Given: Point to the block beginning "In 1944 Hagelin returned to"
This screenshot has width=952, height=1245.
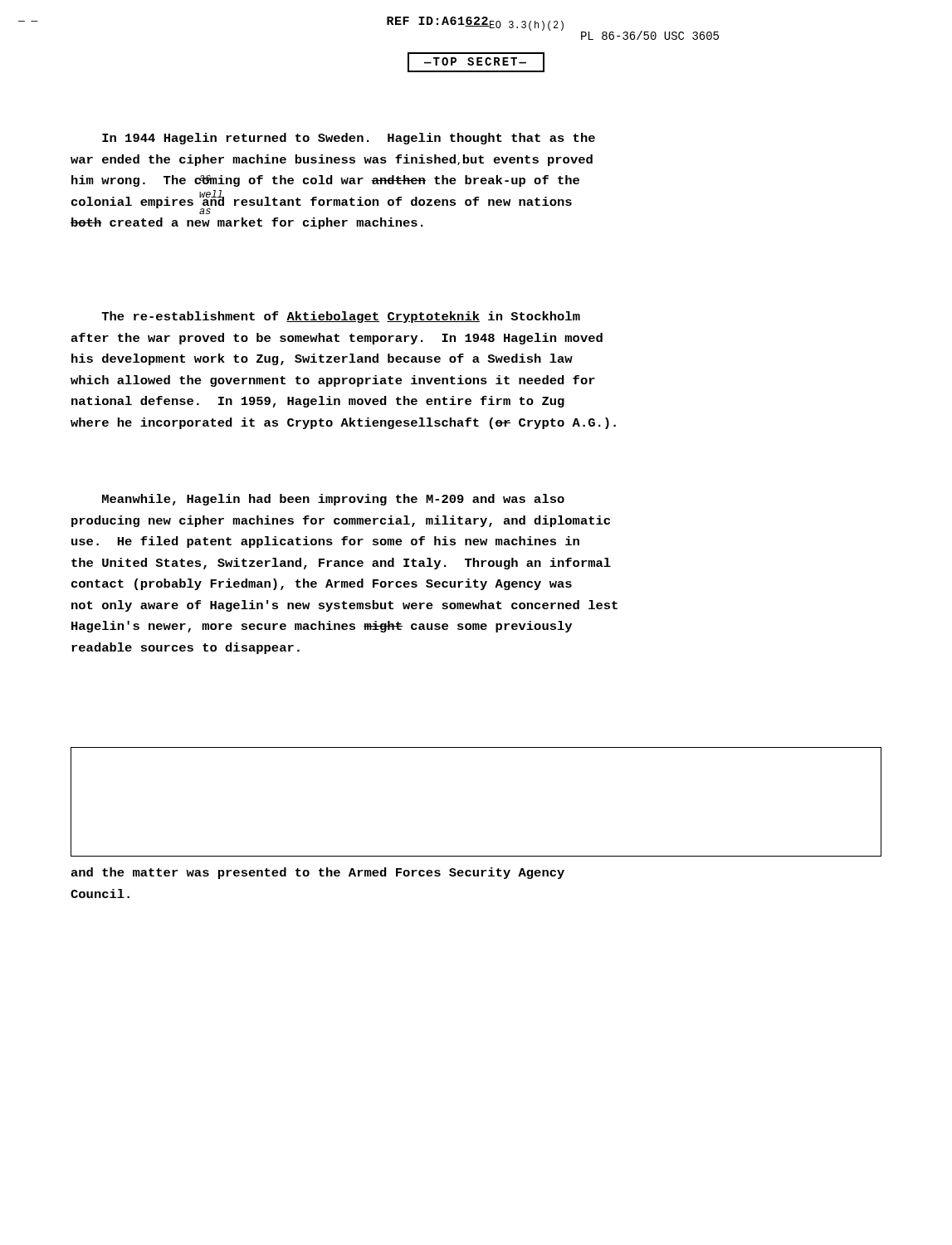Looking at the screenshot, I should (333, 181).
